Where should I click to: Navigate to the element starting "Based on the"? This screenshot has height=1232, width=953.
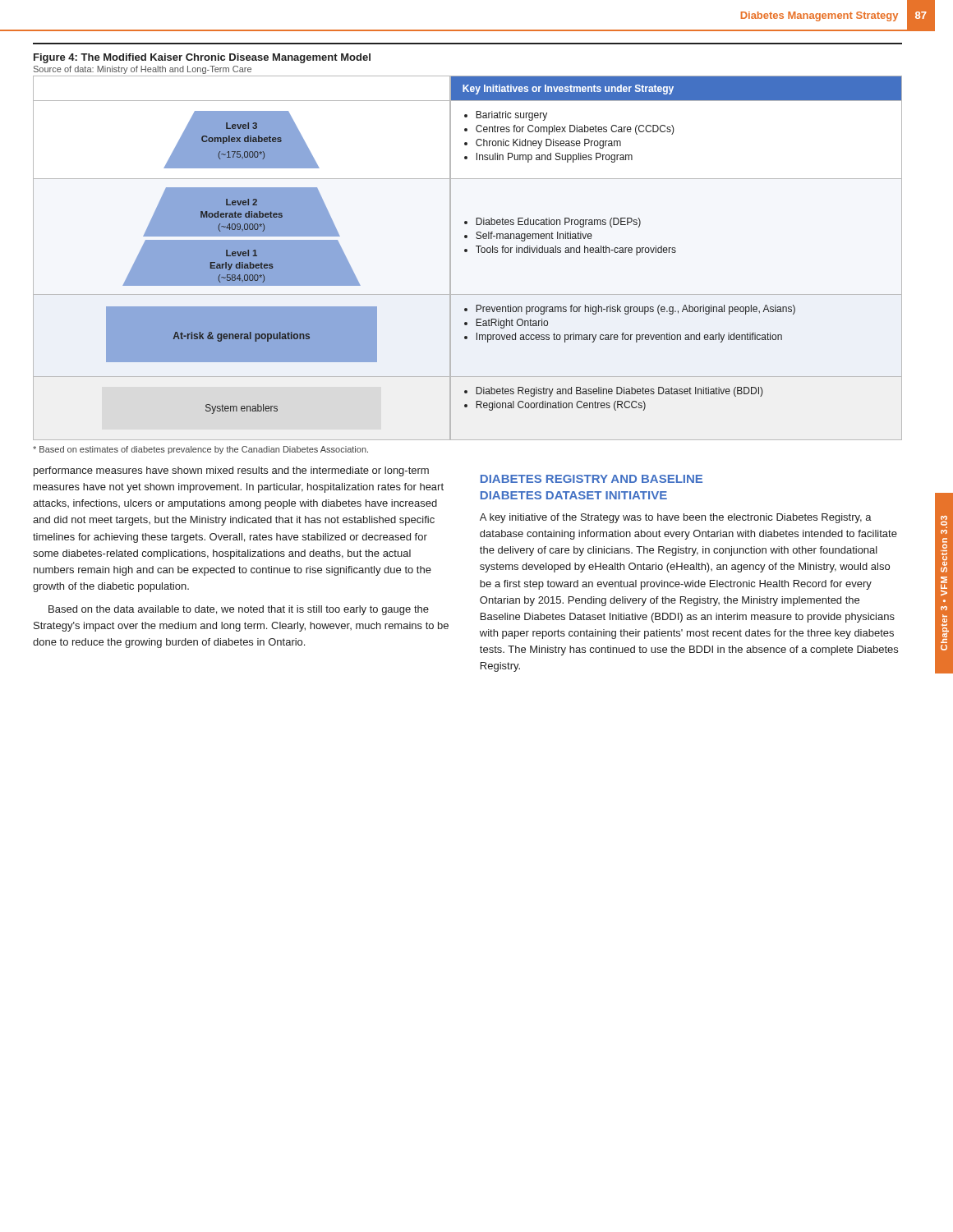[241, 626]
